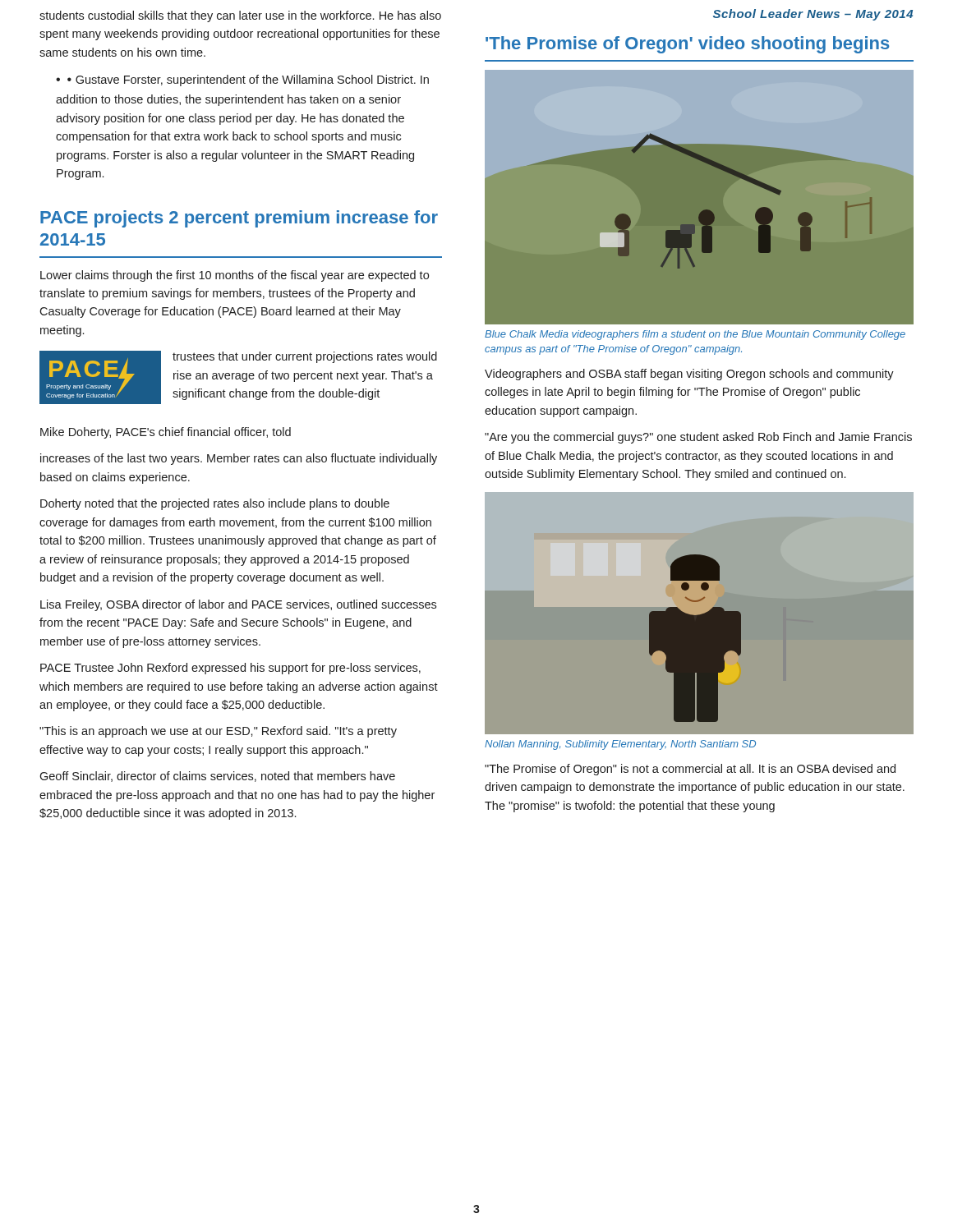Select the text block that reads "increases of the last two years. Member"

[238, 468]
